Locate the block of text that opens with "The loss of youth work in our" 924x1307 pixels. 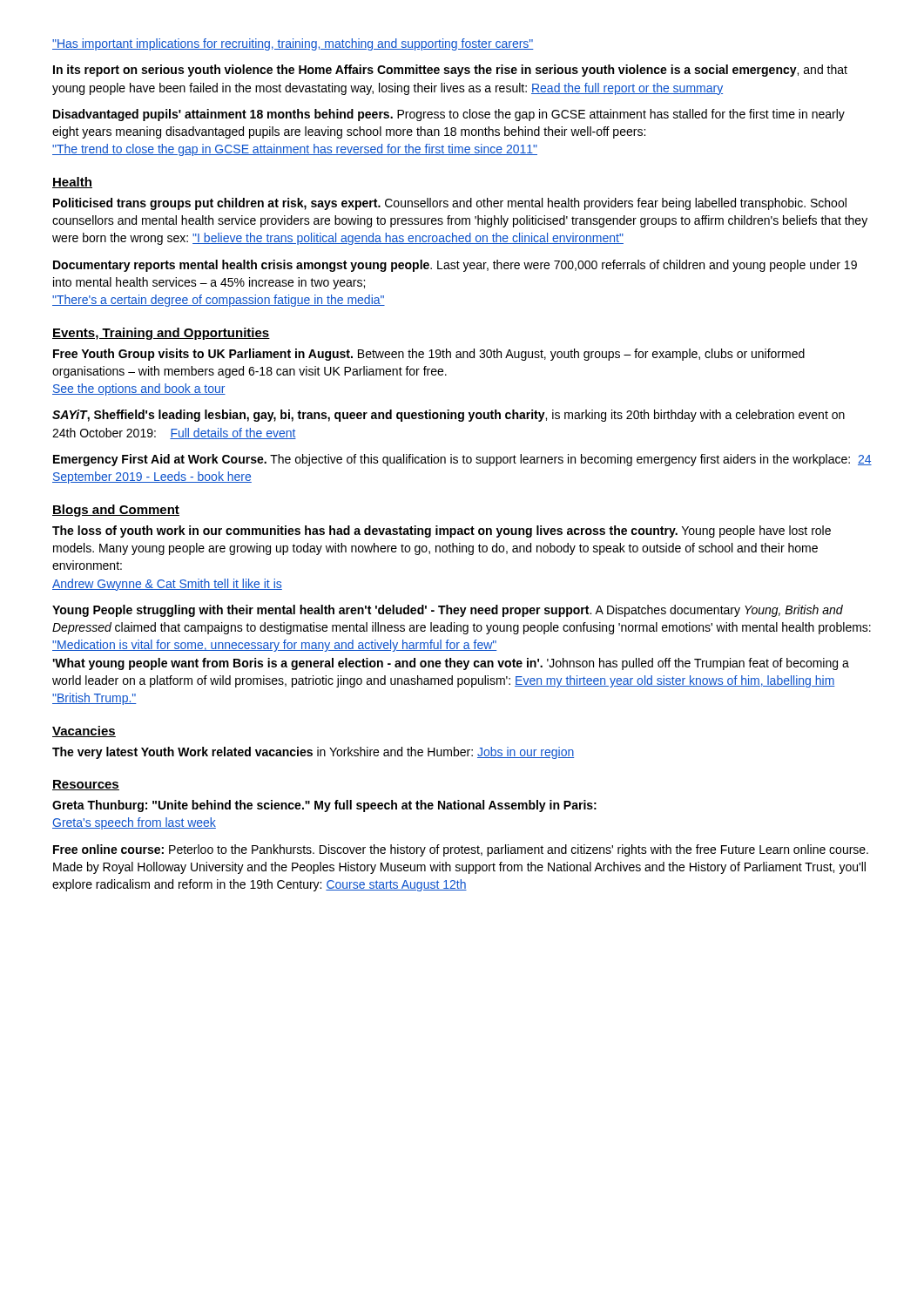[442, 557]
